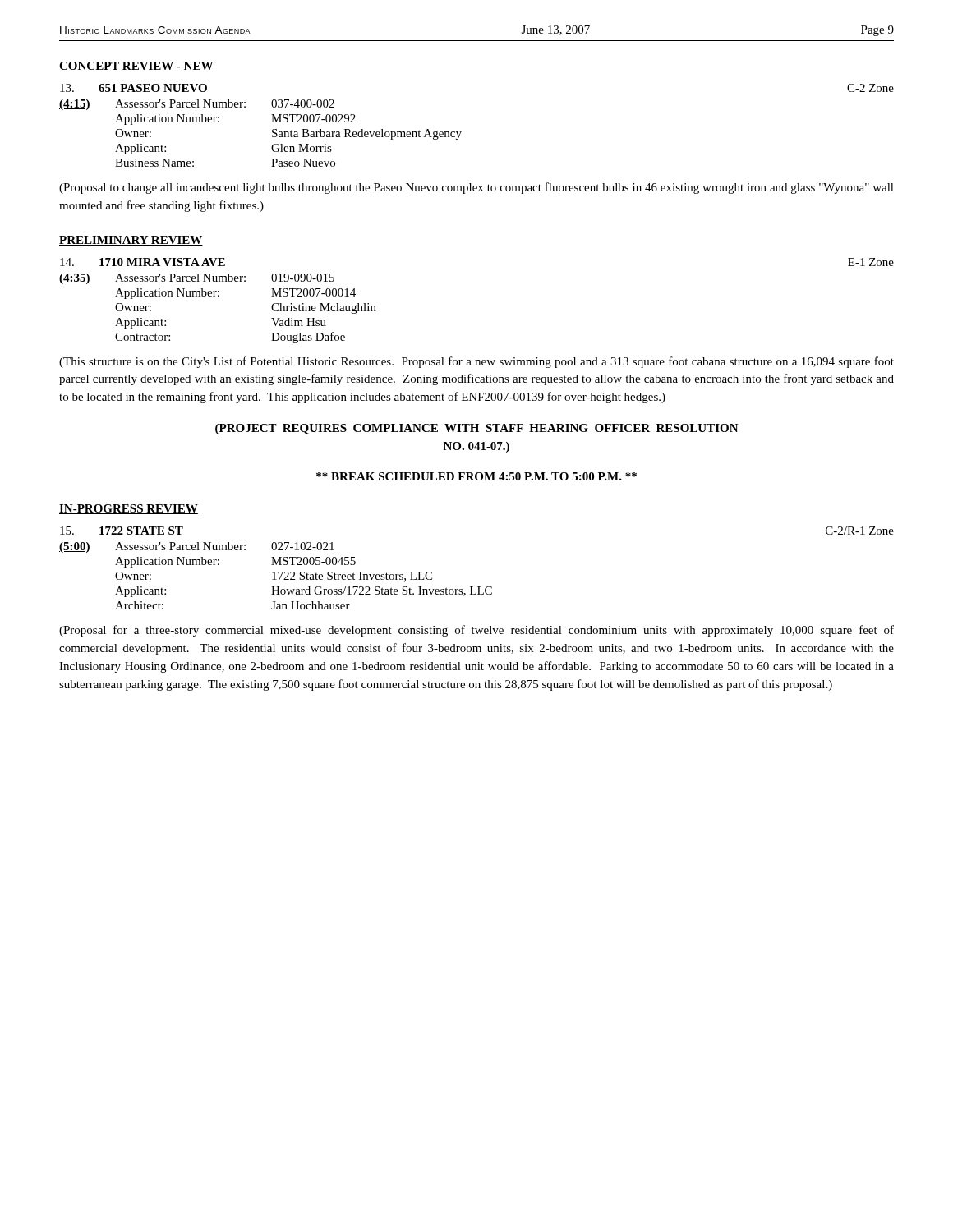
Task: Click on the text block that reads "BREAK SCHEDULED FROM 4:50"
Action: tap(476, 477)
